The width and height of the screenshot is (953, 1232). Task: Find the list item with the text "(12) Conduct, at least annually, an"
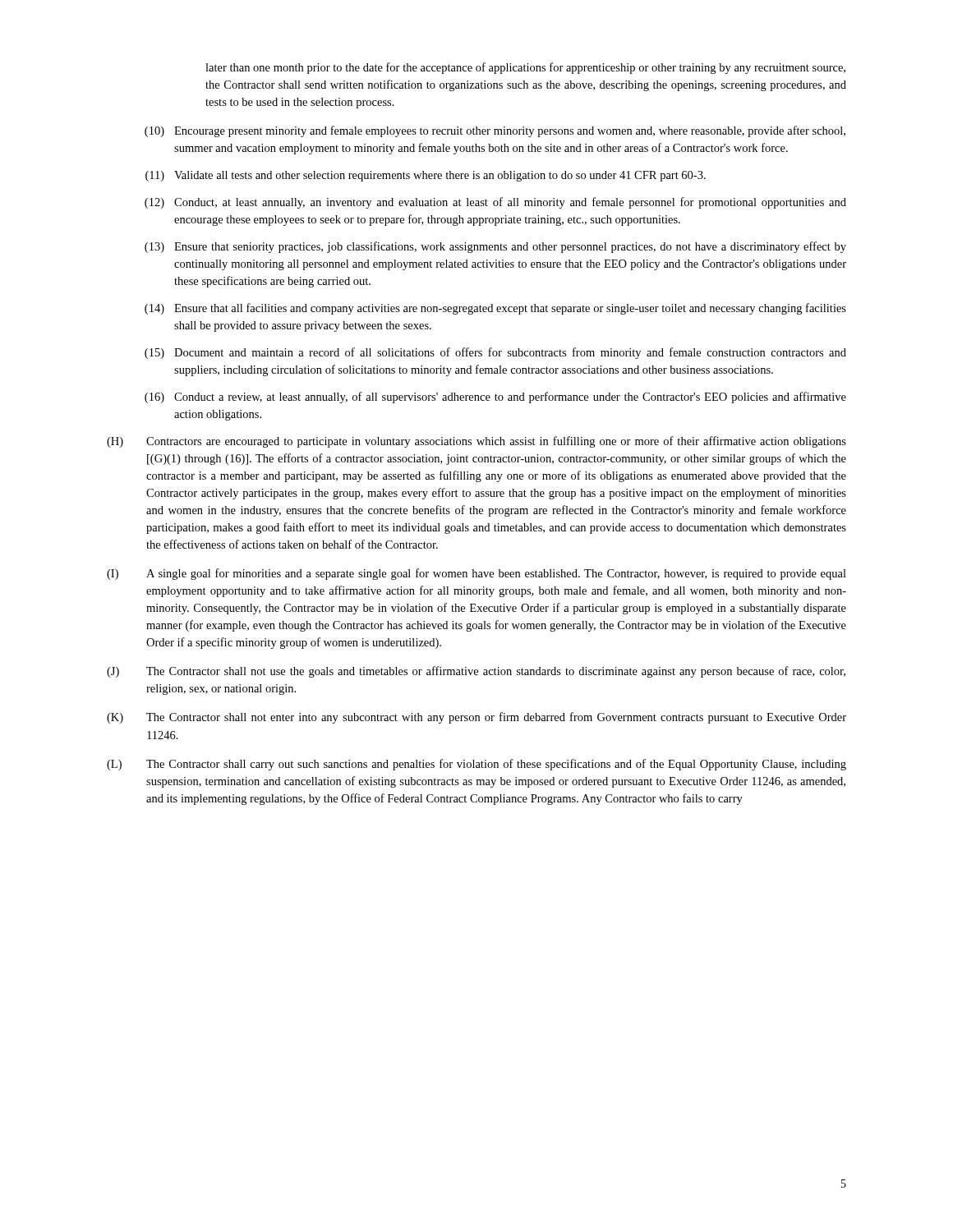tap(476, 211)
